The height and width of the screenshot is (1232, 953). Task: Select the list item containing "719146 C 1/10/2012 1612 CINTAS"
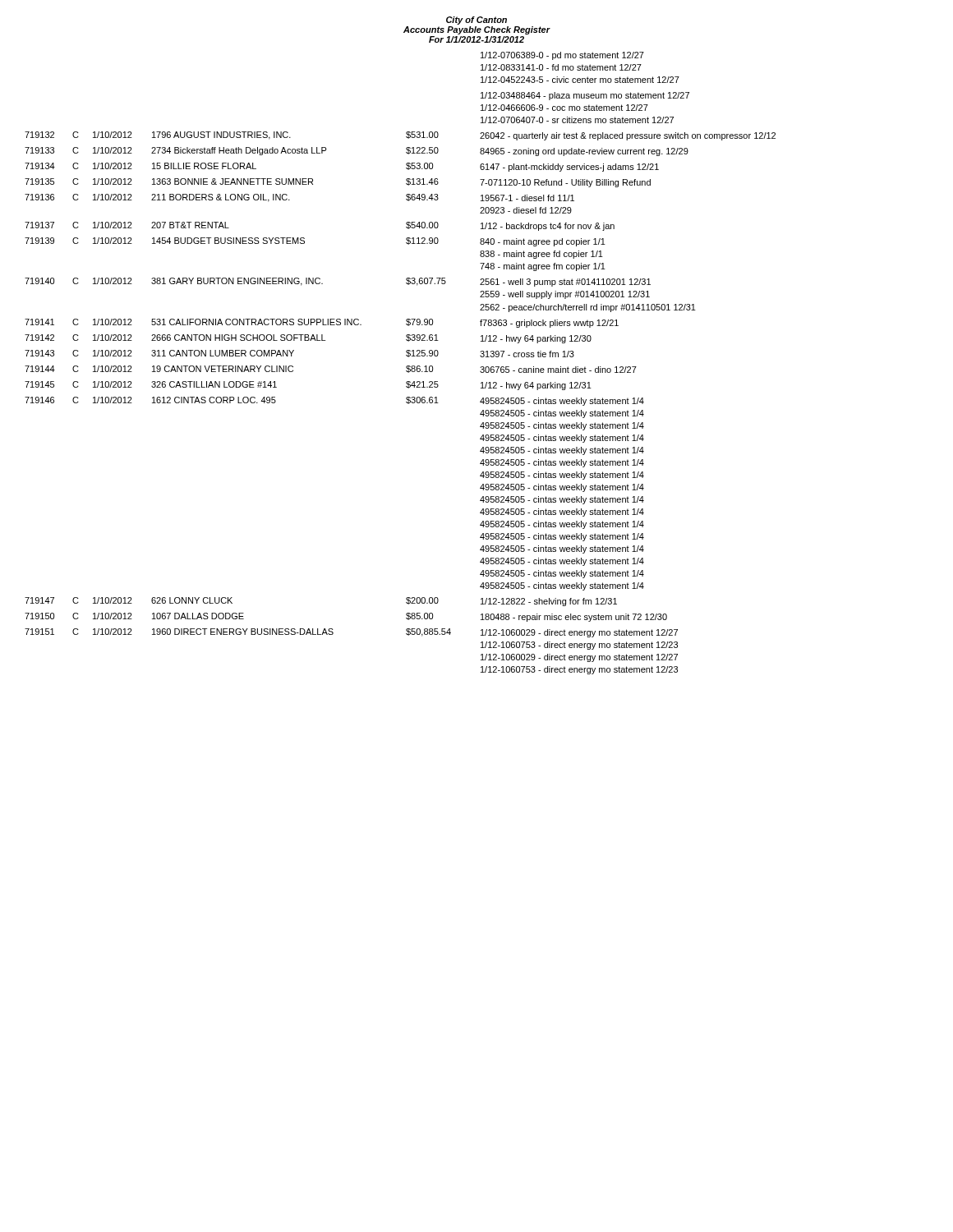click(x=476, y=494)
